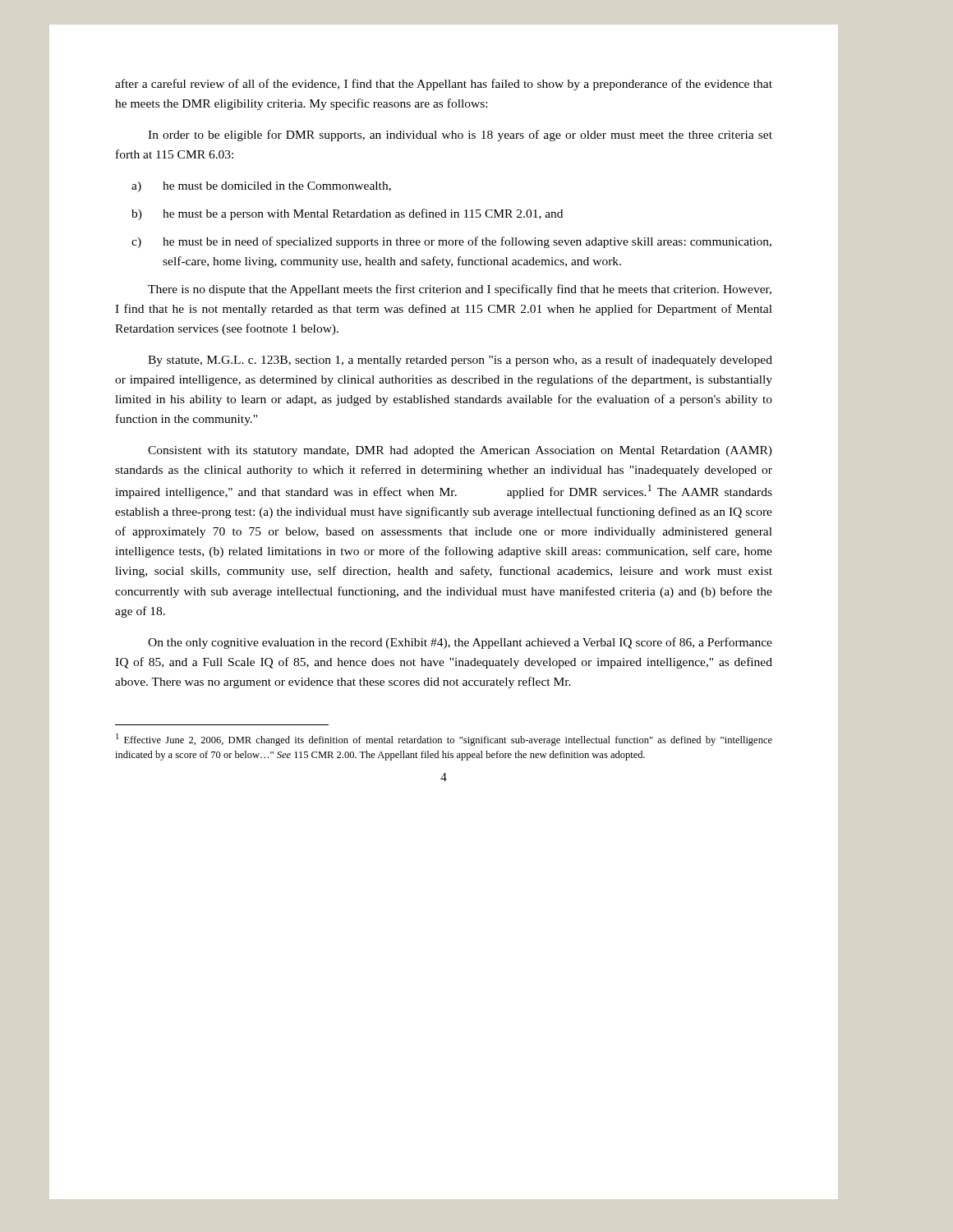The image size is (953, 1232).
Task: Click the passage that begins "b) he must be a person with Mental"
Action: (452, 214)
